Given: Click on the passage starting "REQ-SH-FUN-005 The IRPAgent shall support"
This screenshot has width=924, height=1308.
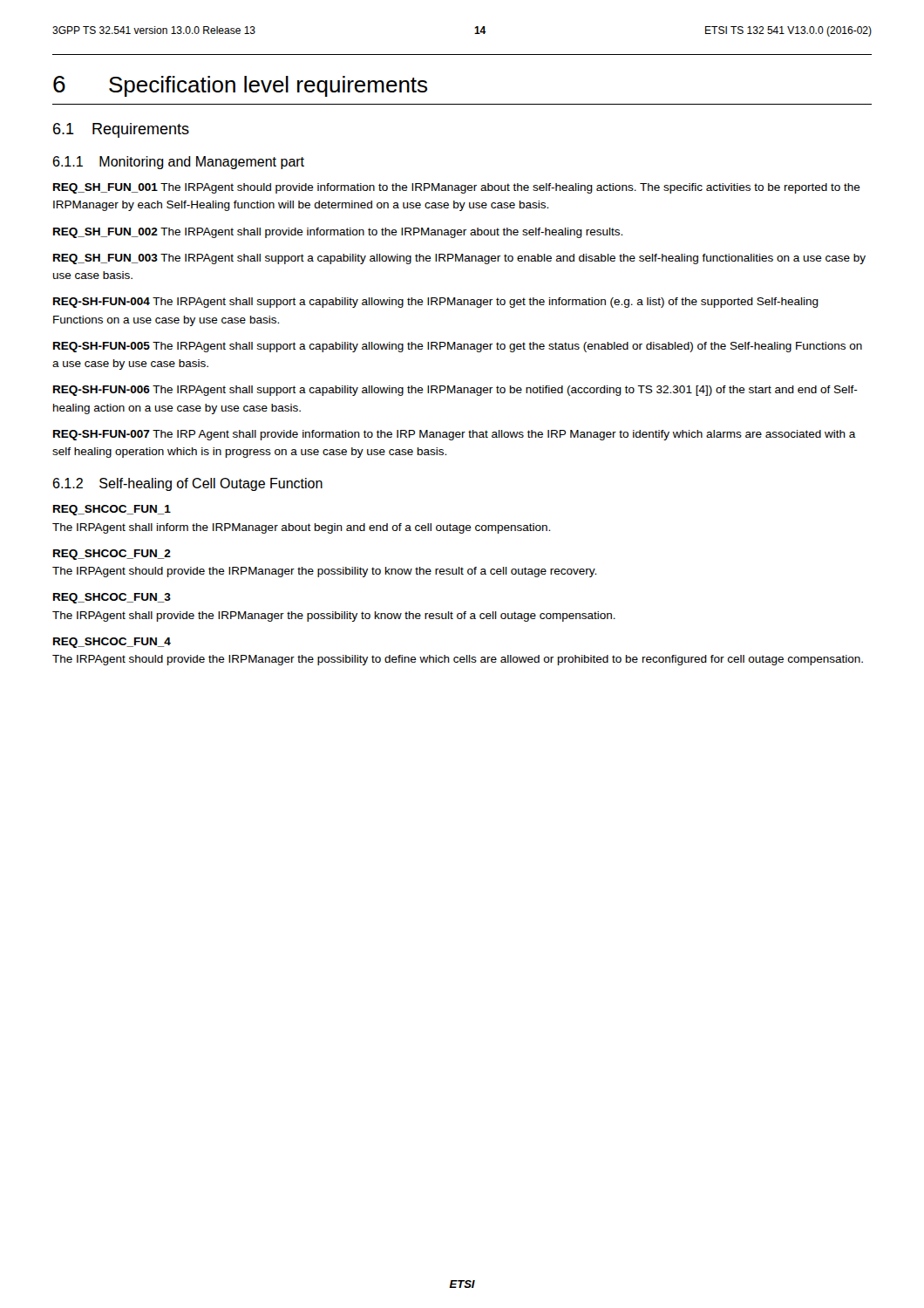Looking at the screenshot, I should 462,355.
